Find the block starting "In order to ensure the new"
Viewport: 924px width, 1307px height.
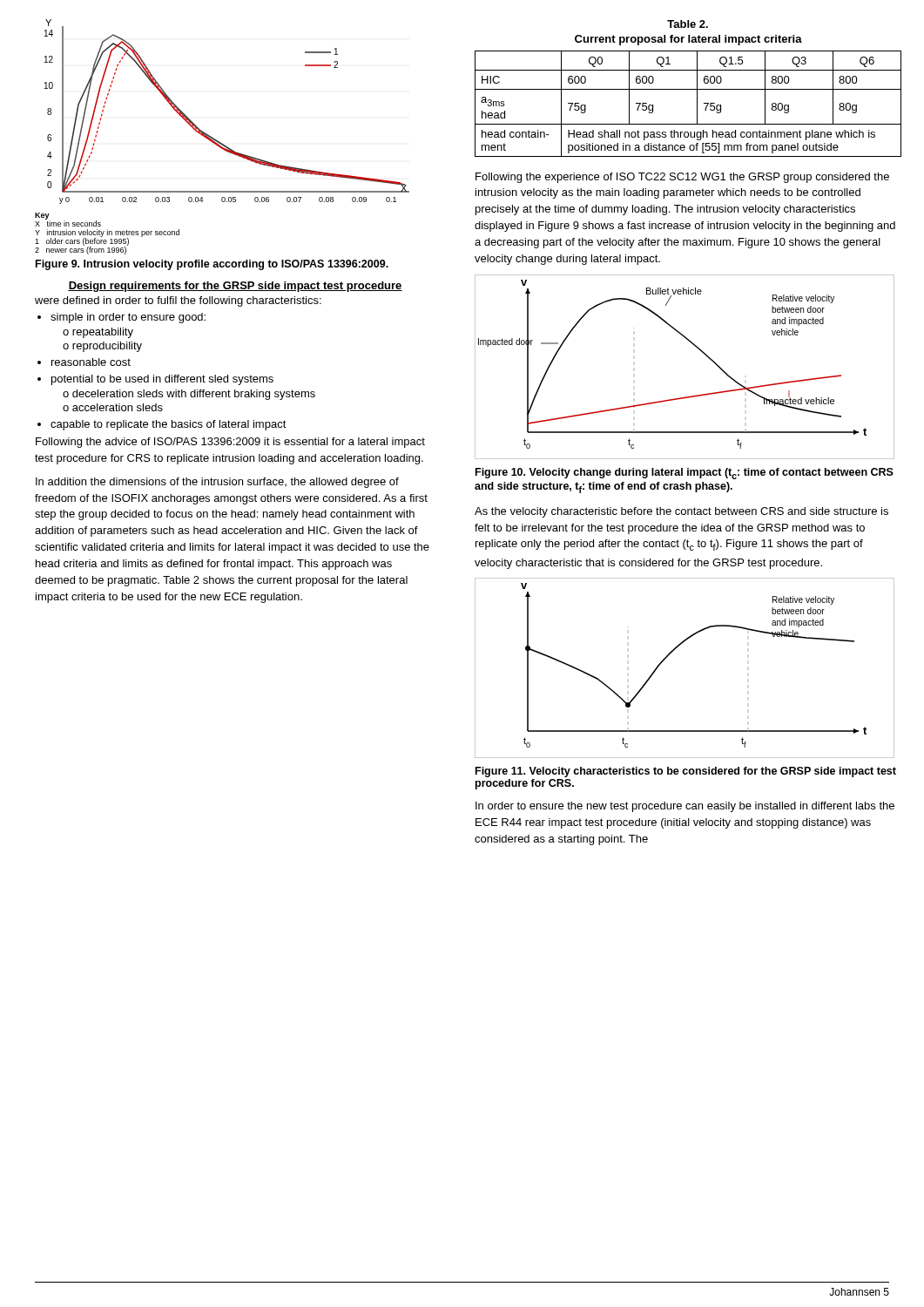coord(685,822)
